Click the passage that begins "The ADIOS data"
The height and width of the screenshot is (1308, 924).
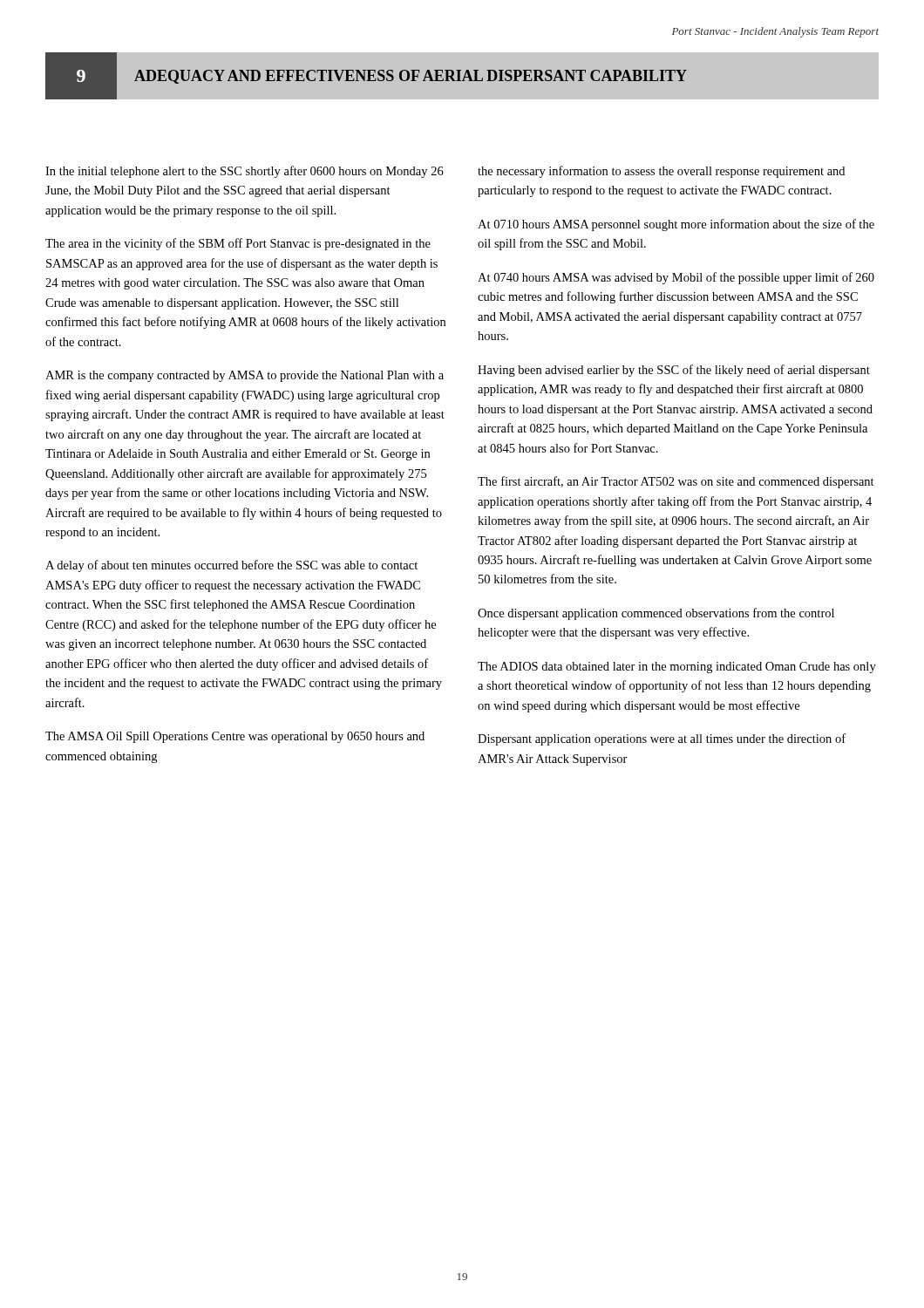(x=677, y=686)
